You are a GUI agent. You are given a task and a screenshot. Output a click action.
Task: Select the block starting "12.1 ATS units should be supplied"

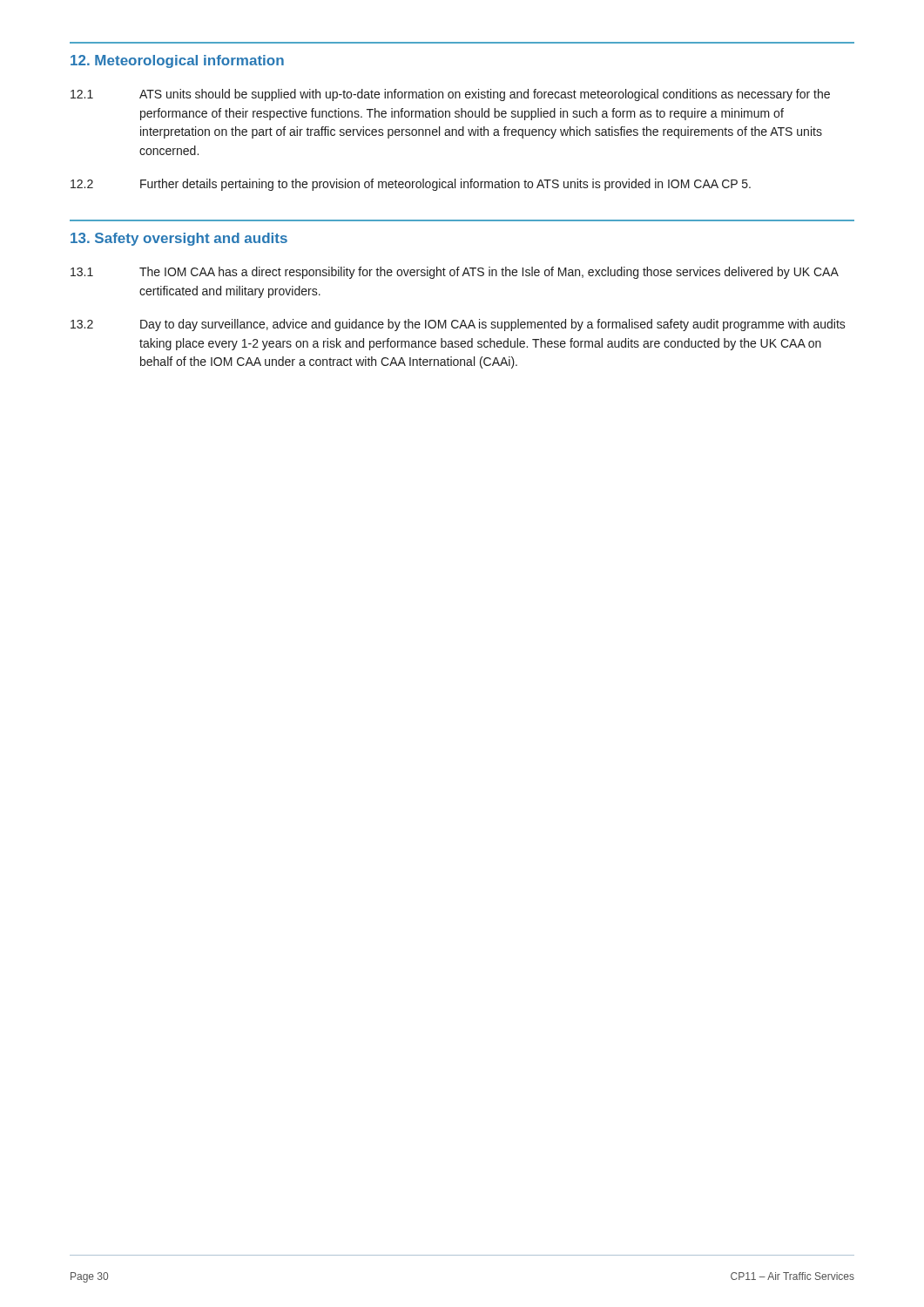point(462,123)
